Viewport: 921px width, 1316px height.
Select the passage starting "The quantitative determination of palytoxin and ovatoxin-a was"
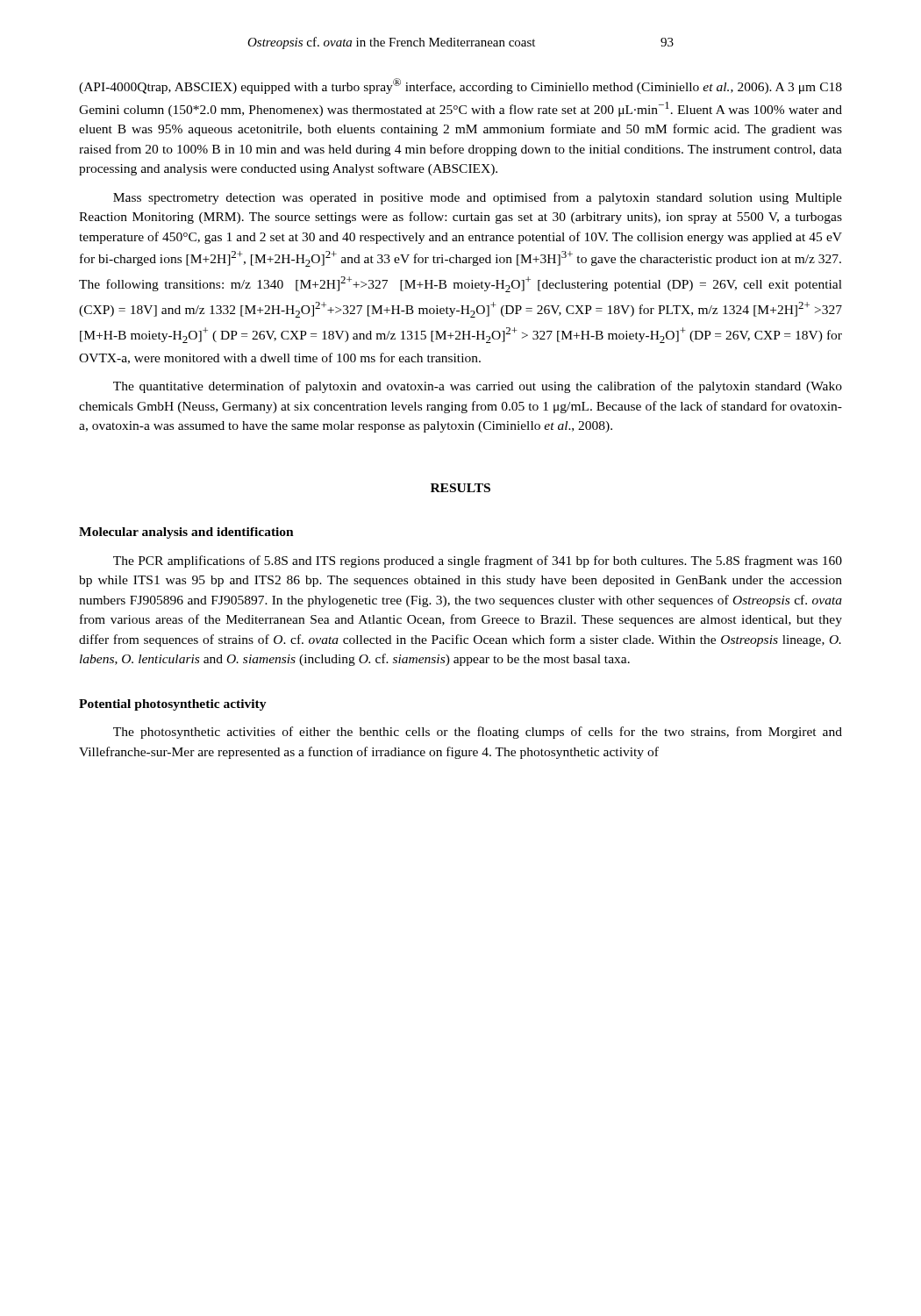[x=460, y=406]
